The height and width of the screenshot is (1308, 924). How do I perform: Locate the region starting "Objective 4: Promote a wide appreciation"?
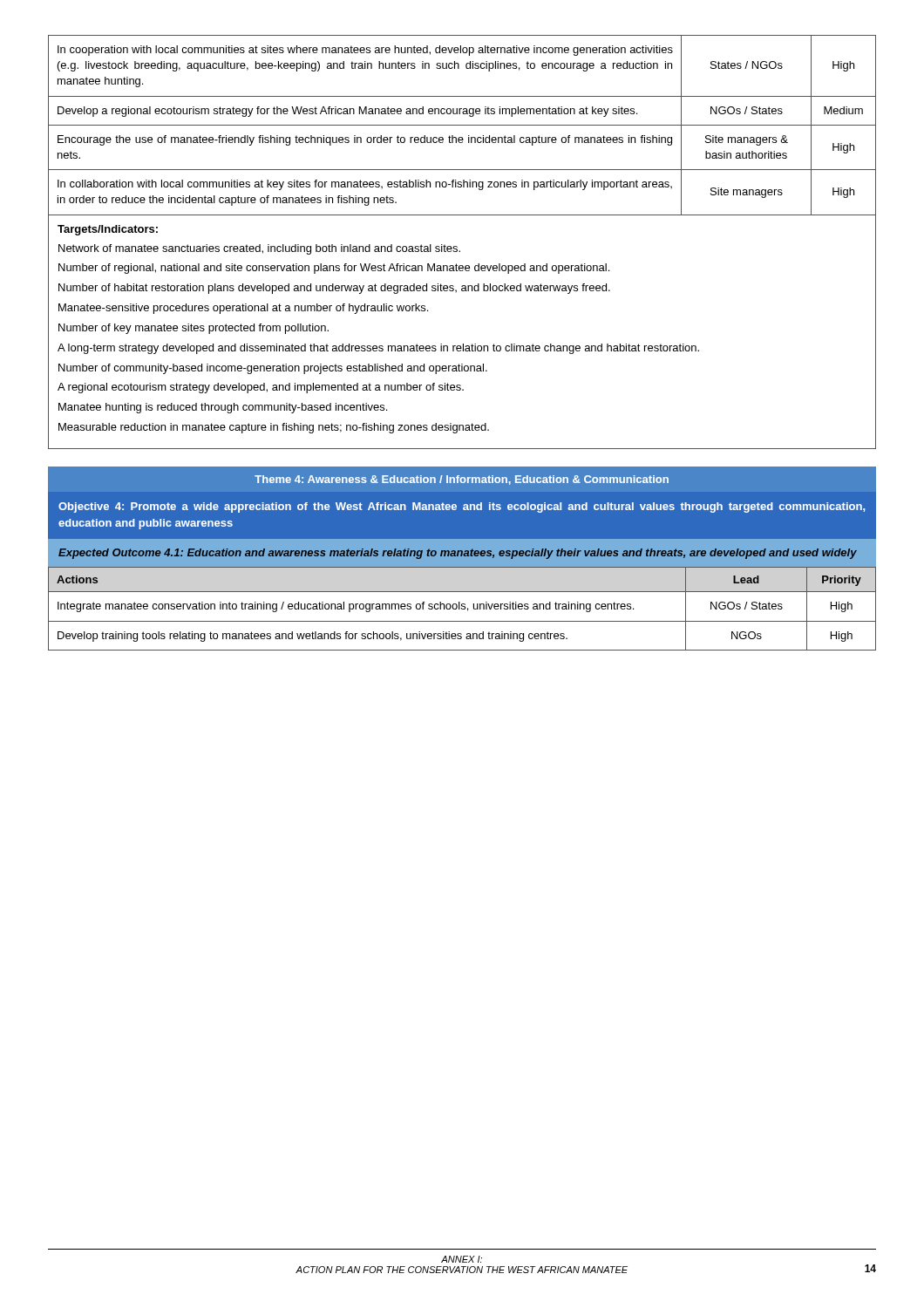(462, 514)
